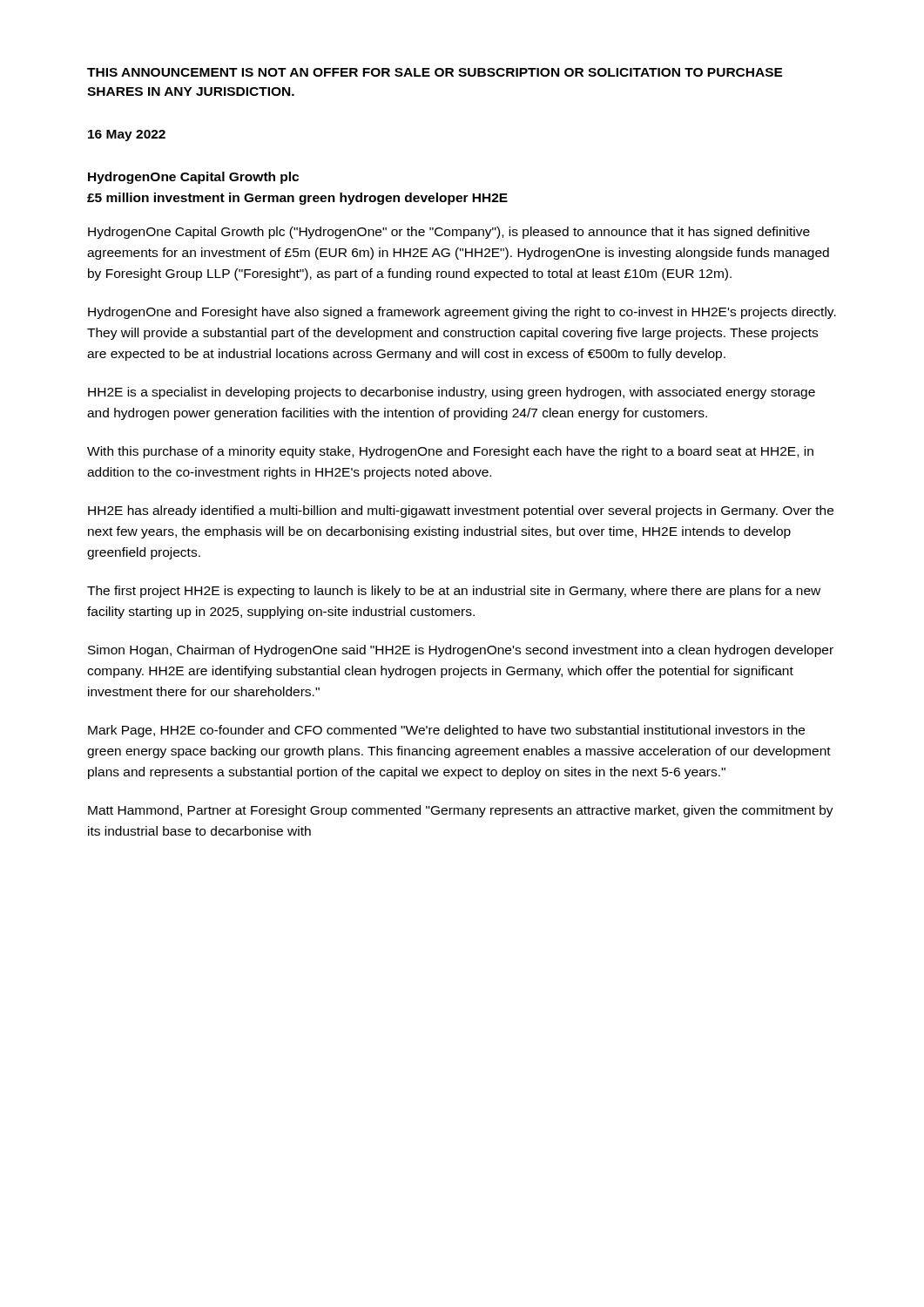
Task: Select the element starting "The first project"
Action: click(454, 601)
